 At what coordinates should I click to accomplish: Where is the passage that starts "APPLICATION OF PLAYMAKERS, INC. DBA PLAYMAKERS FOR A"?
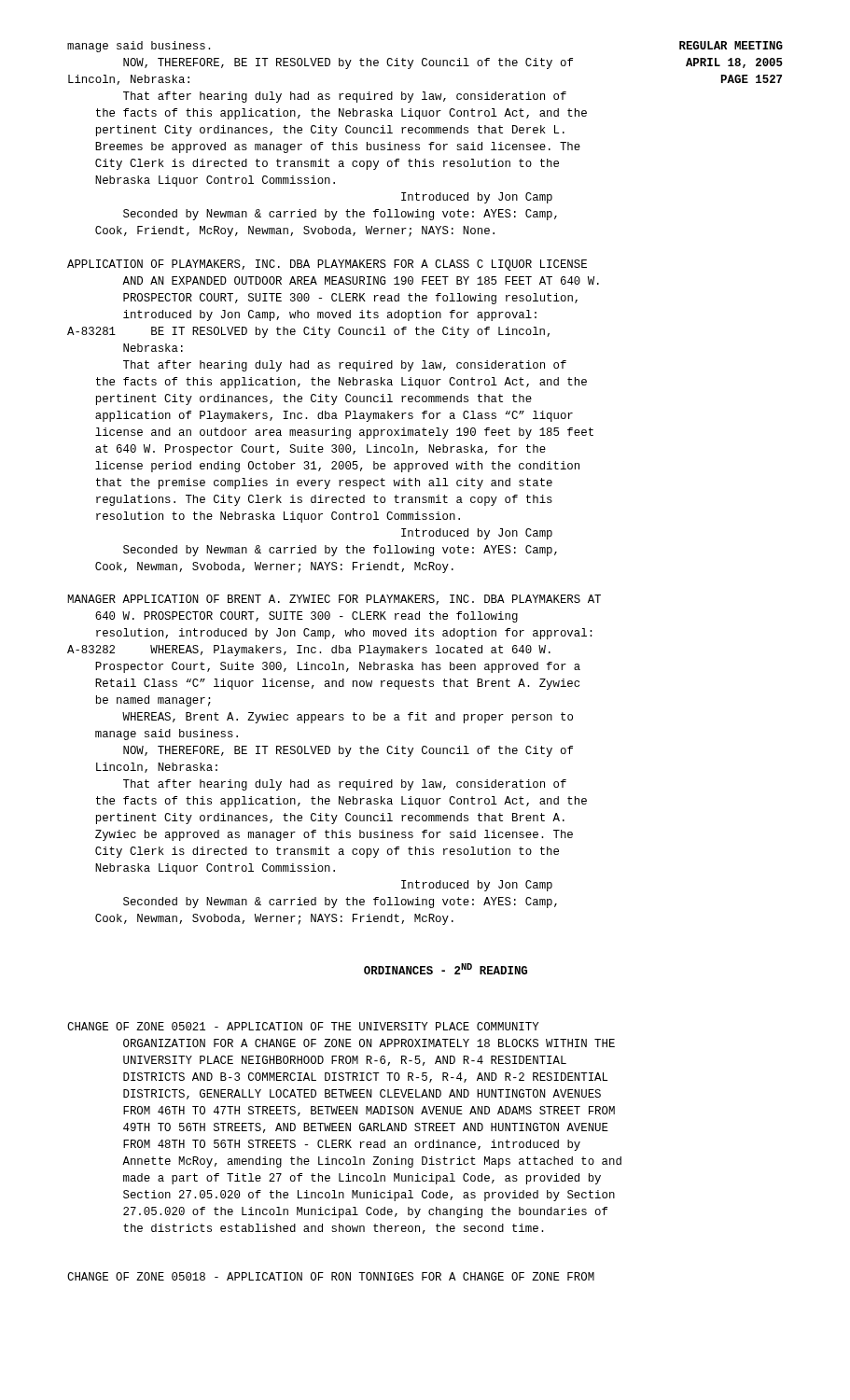334,416
